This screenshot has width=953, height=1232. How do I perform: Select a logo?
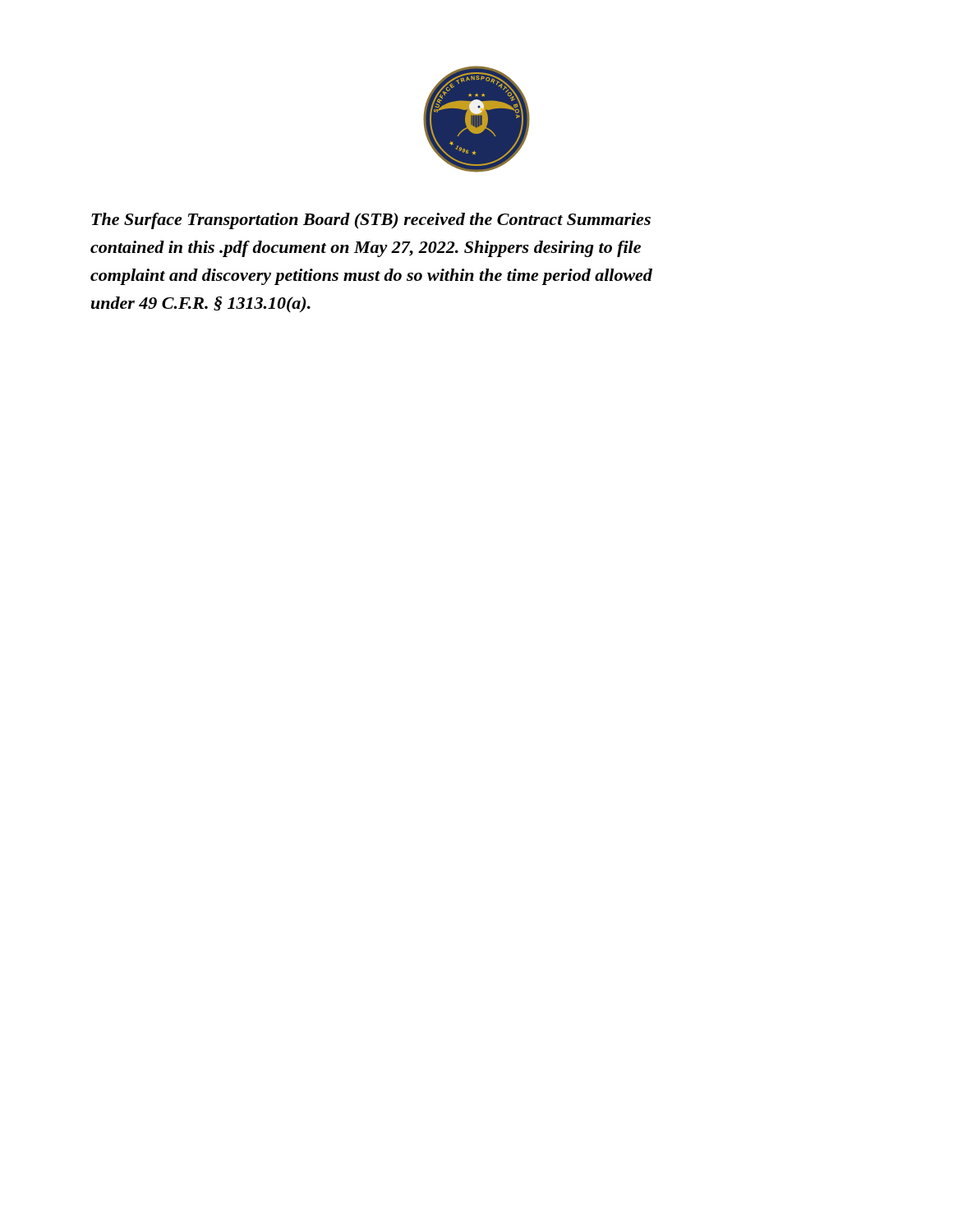pyautogui.click(x=476, y=119)
